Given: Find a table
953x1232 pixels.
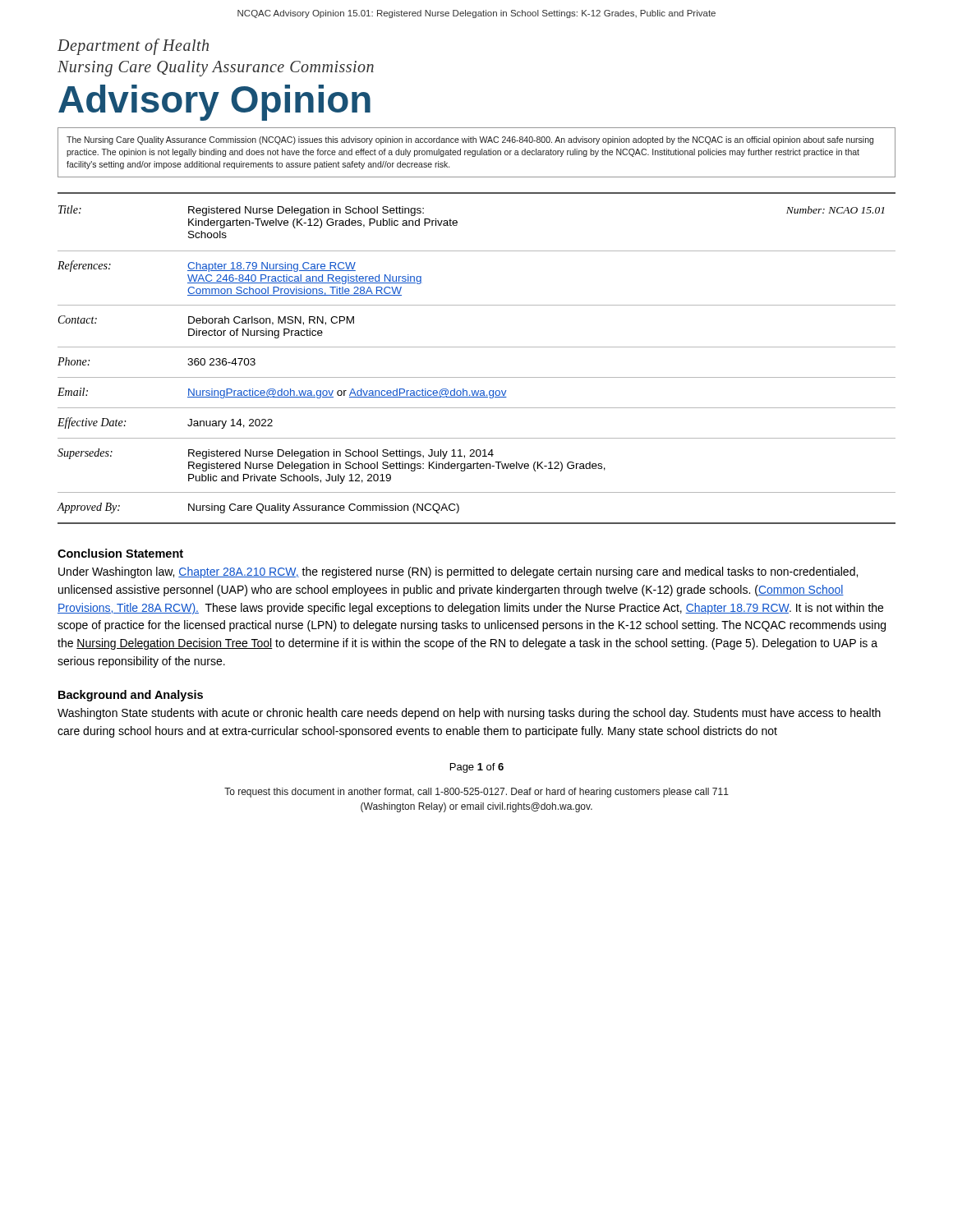Looking at the screenshot, I should (476, 358).
